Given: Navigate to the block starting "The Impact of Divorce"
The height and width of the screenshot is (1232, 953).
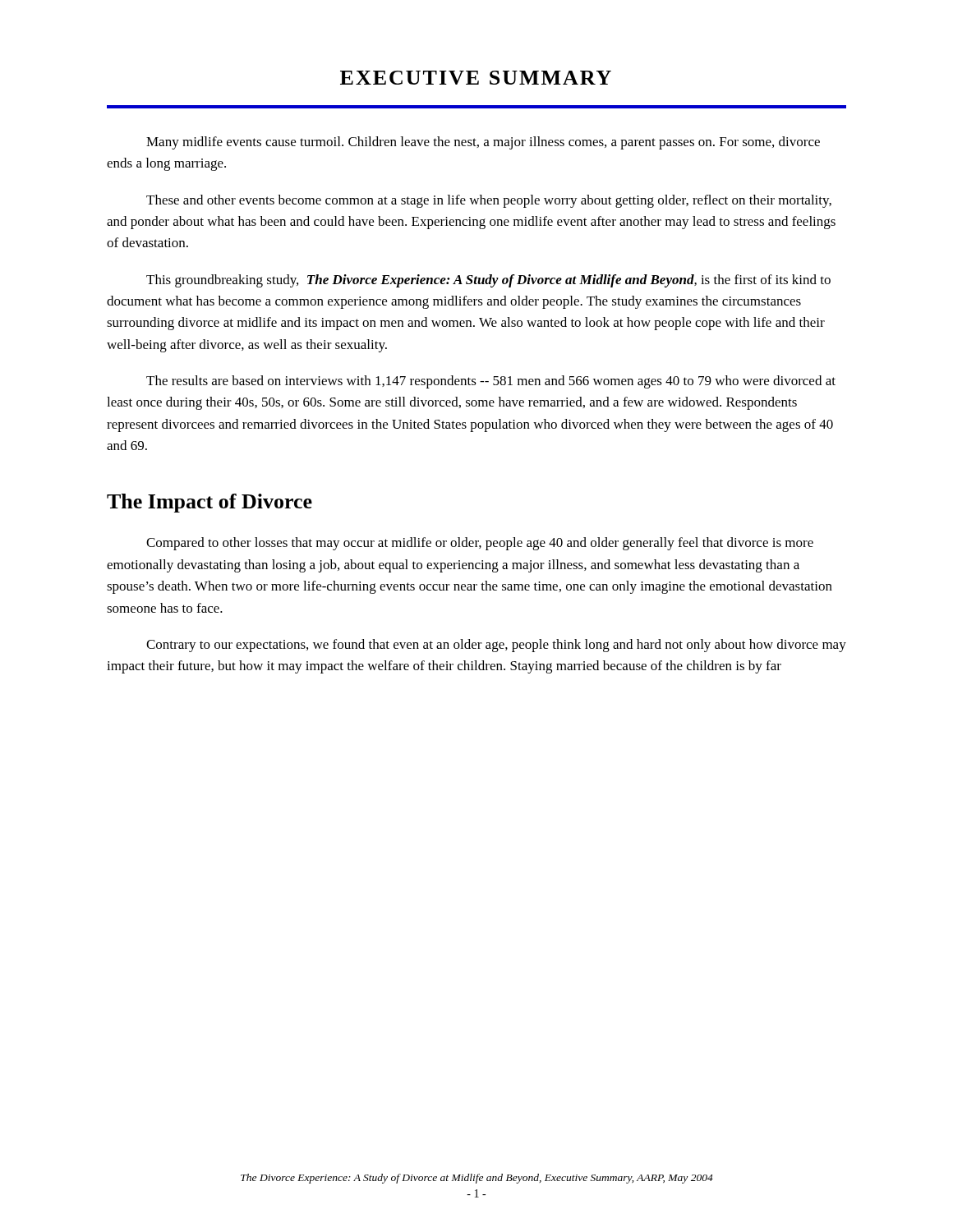Looking at the screenshot, I should pyautogui.click(x=210, y=502).
